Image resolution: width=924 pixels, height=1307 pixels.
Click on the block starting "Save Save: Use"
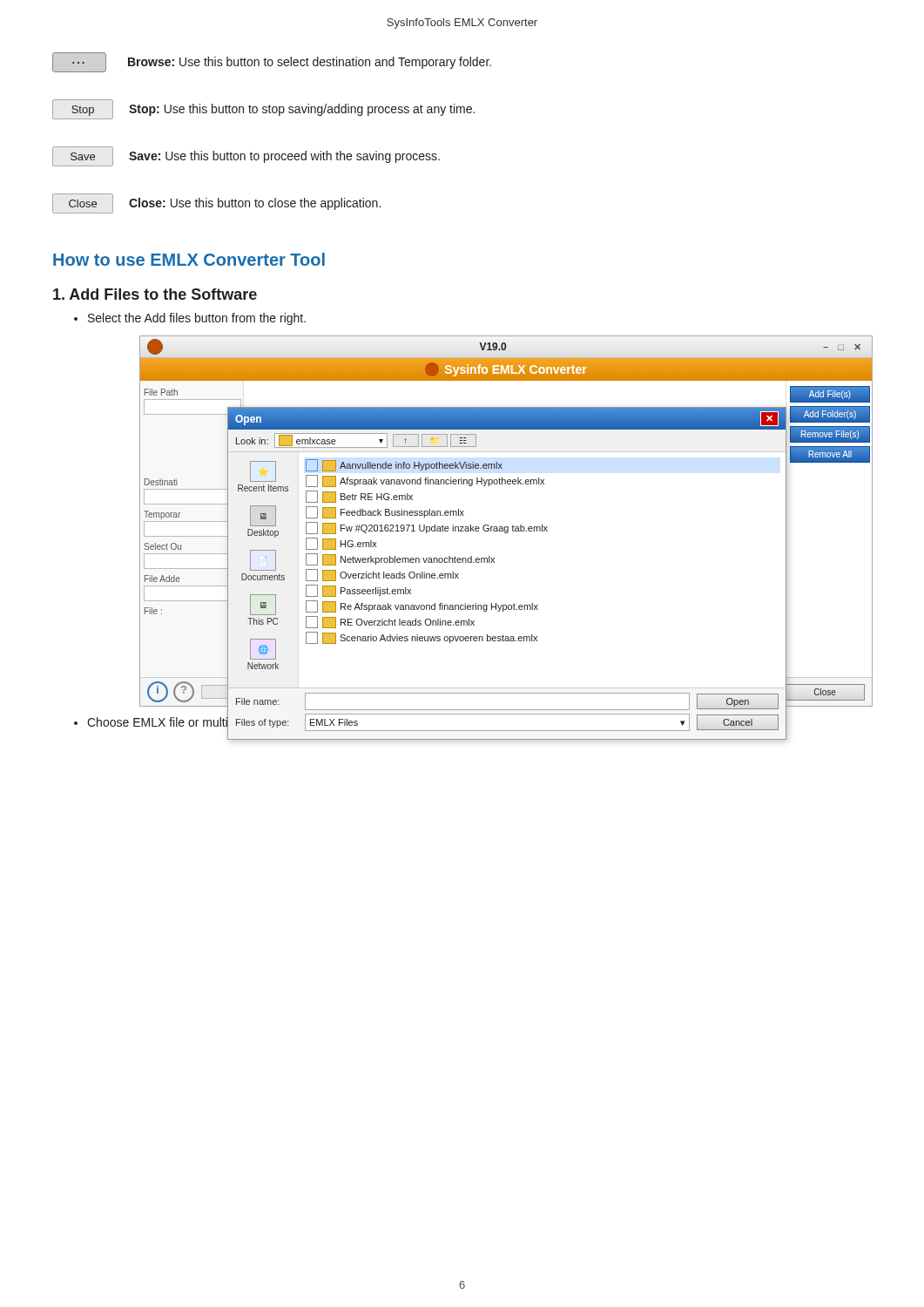[246, 156]
